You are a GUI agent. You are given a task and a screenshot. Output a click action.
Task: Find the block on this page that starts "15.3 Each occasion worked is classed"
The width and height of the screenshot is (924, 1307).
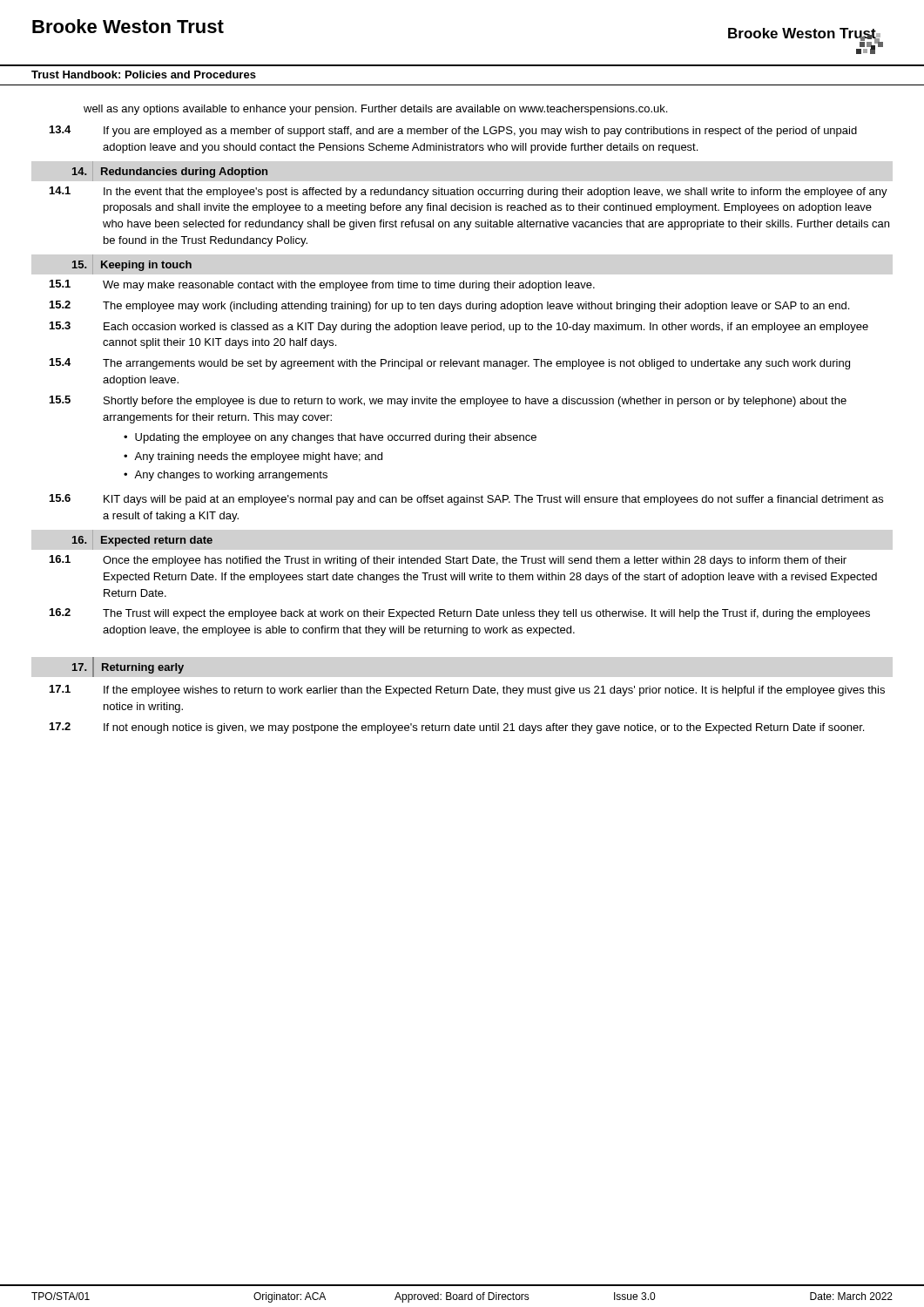click(466, 335)
